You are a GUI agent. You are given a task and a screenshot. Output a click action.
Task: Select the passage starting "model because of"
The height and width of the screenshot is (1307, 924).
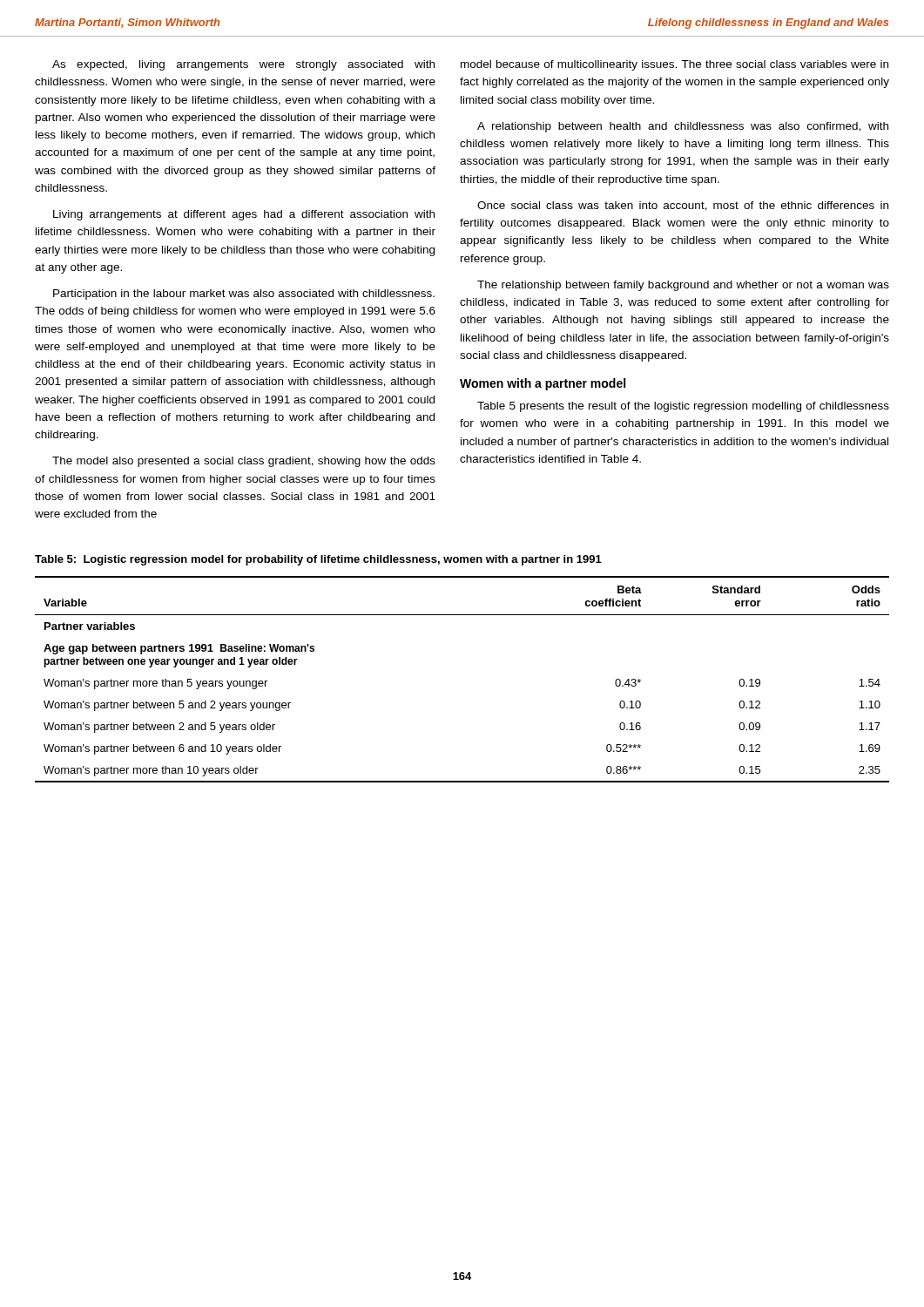click(x=674, y=82)
